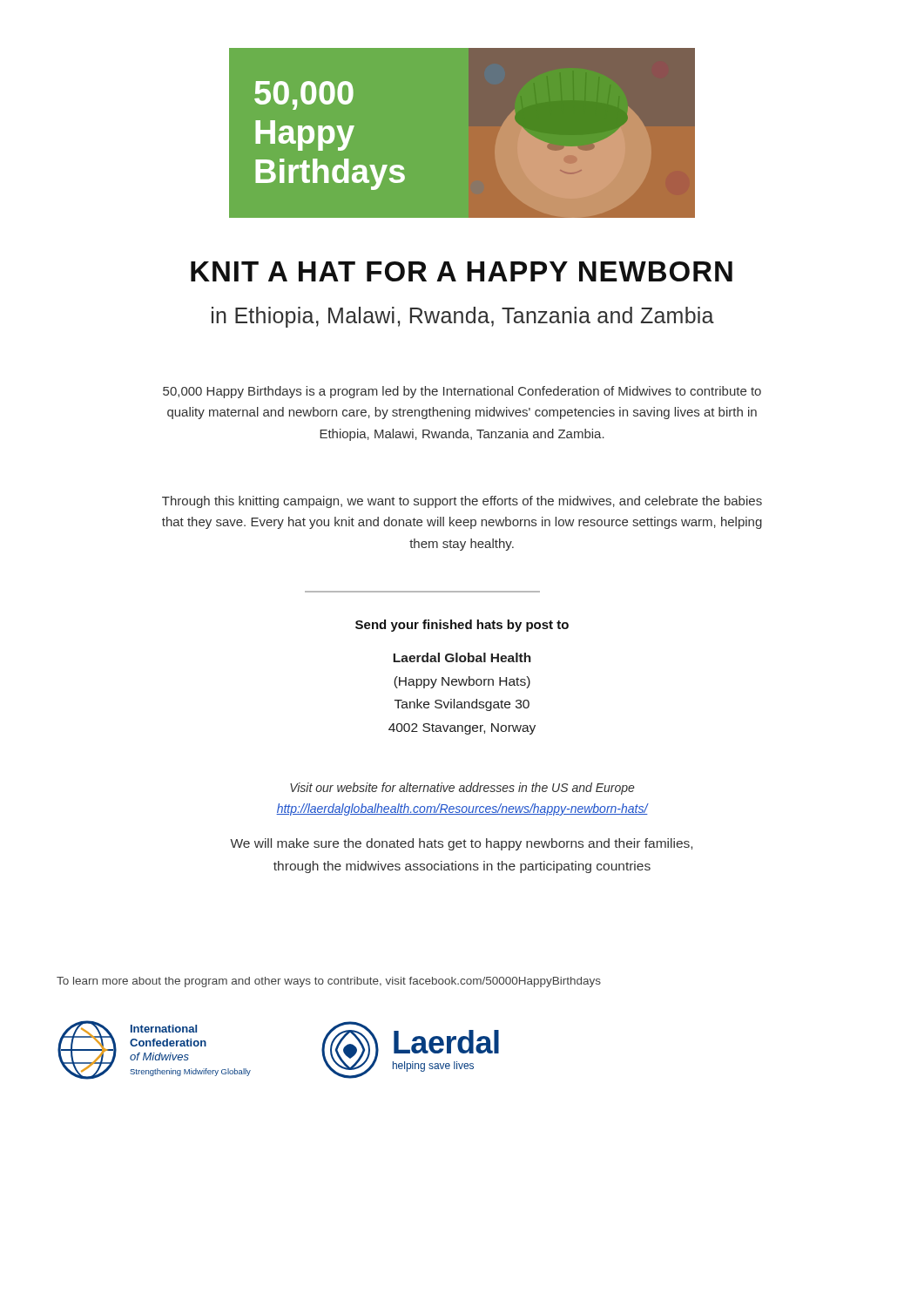
Task: Find the passage starting "Through this knitting campaign, we want"
Action: [x=462, y=522]
